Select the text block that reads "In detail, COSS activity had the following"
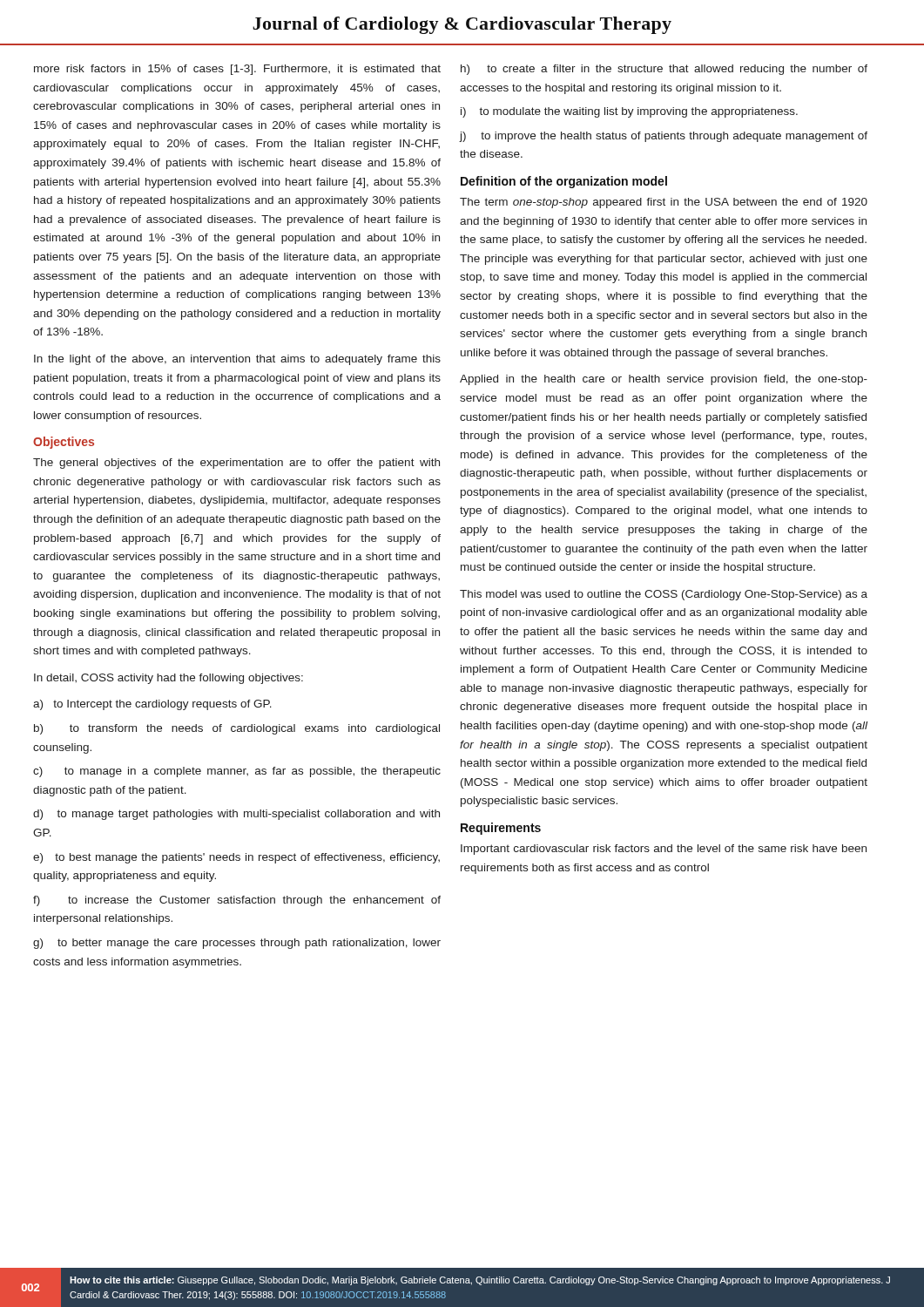This screenshot has height=1307, width=924. [237, 678]
